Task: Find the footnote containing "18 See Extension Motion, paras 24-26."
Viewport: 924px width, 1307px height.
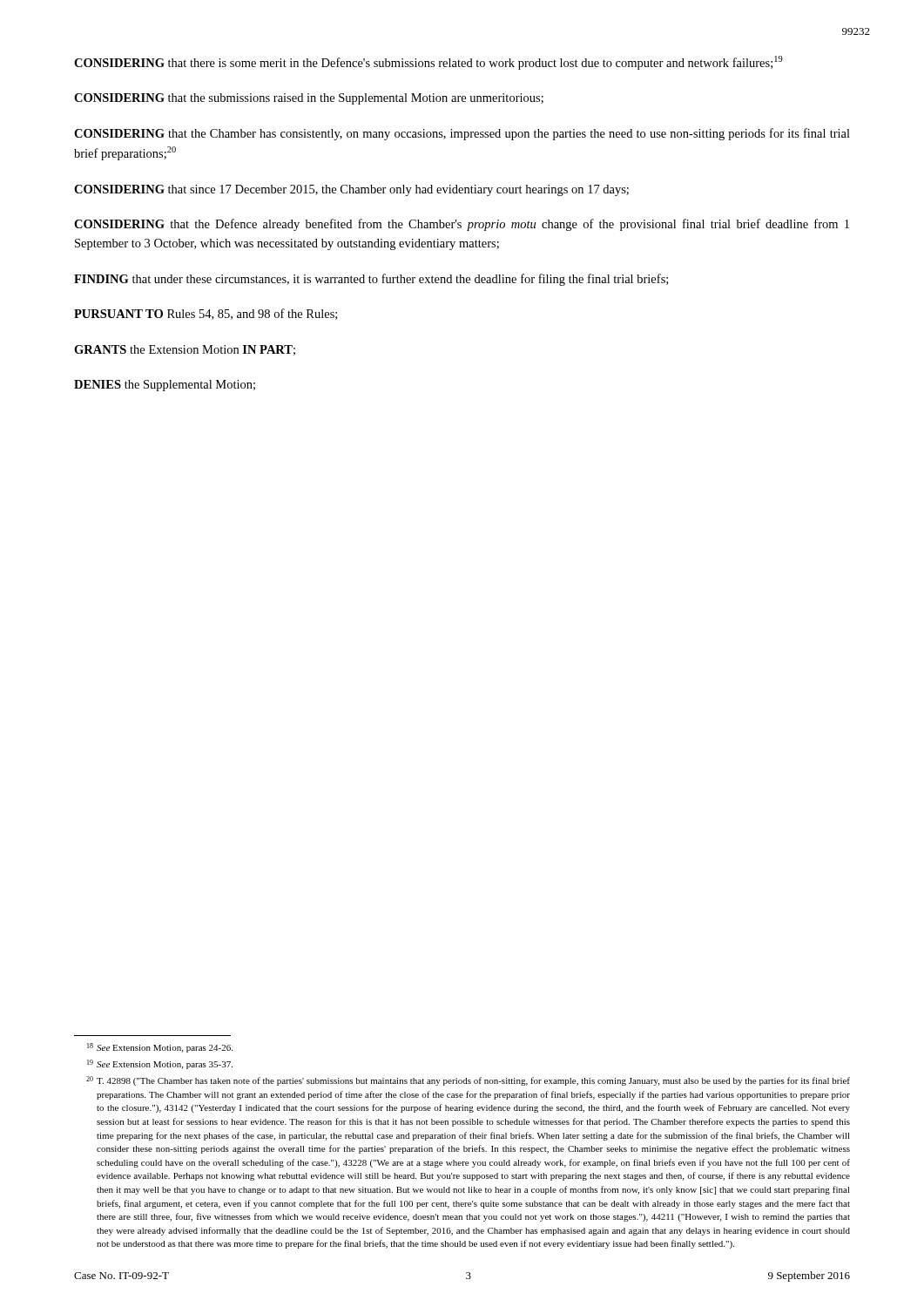Action: pyautogui.click(x=462, y=1146)
